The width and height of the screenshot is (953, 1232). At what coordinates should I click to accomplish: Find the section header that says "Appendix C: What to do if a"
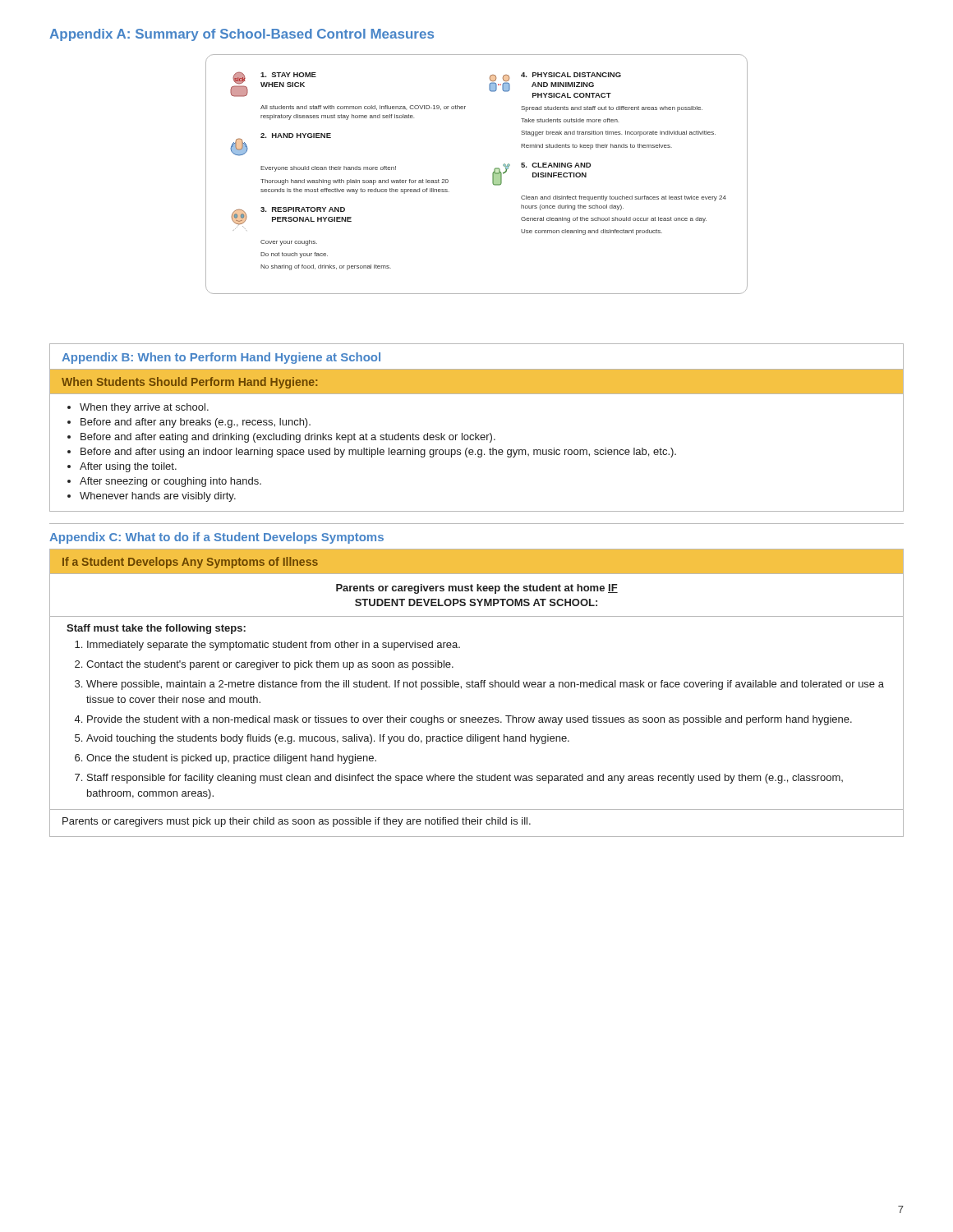[x=217, y=536]
